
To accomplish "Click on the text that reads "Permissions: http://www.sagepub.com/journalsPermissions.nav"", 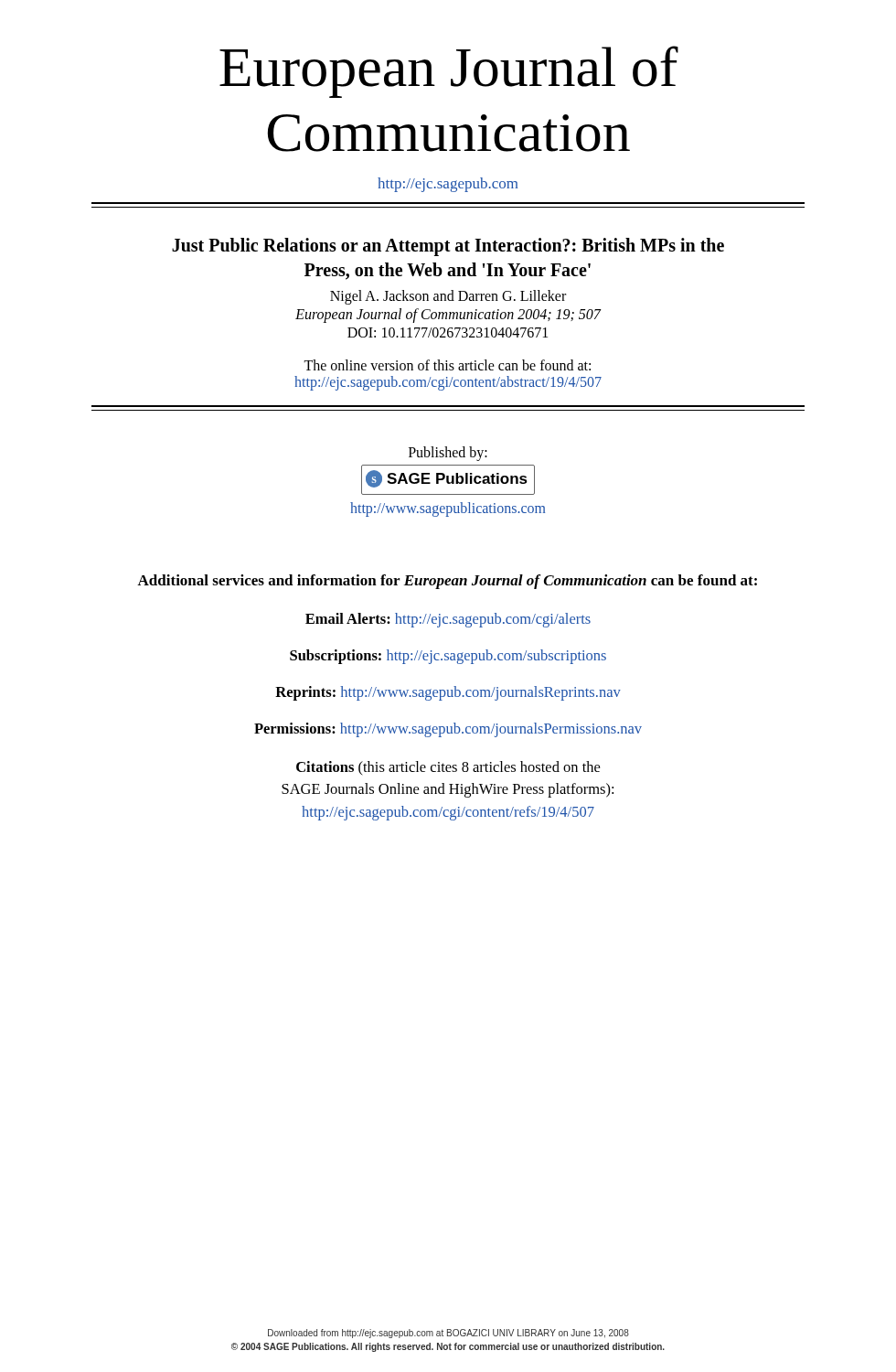I will pyautogui.click(x=448, y=728).
